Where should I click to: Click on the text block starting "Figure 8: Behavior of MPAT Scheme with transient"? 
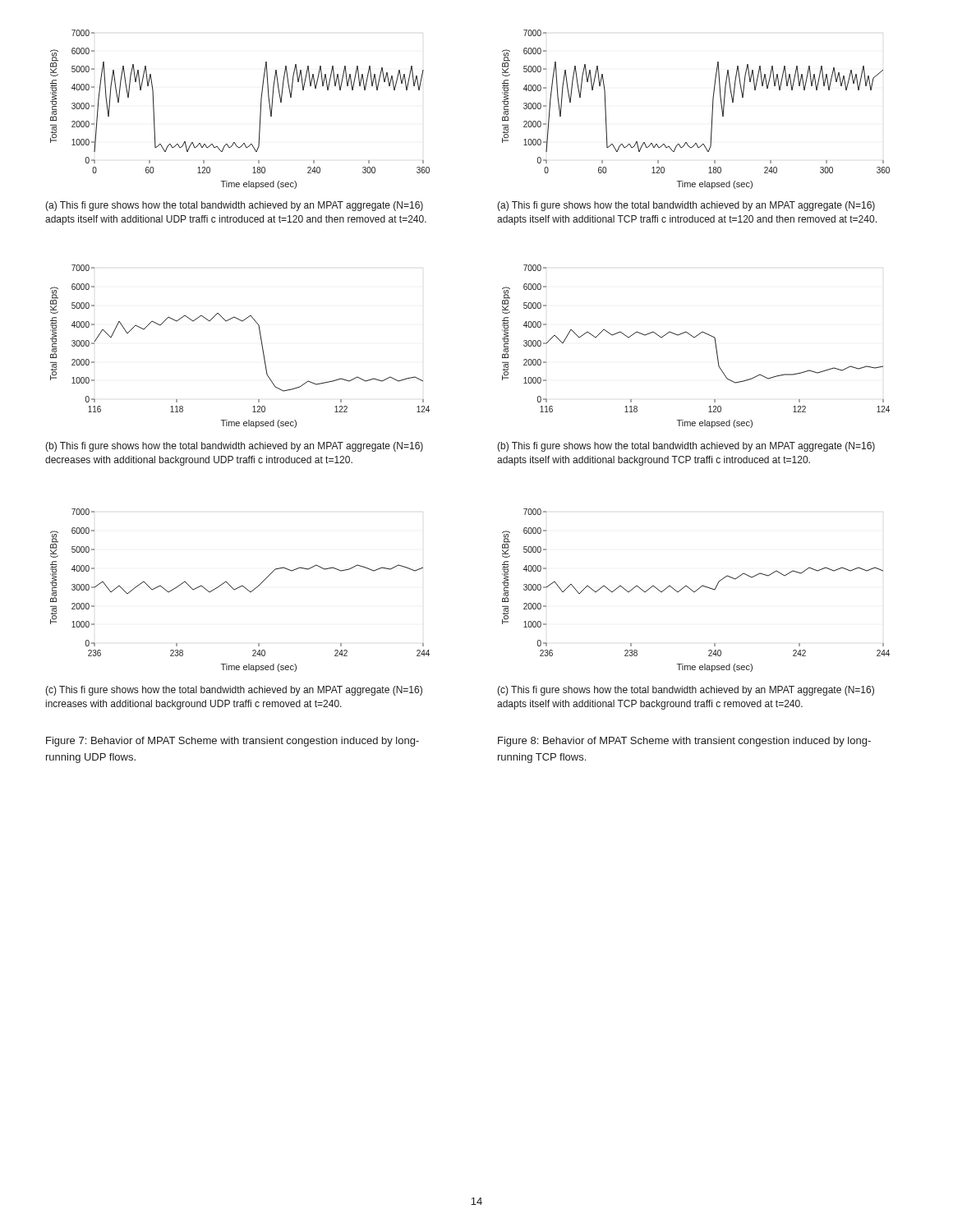(x=684, y=748)
